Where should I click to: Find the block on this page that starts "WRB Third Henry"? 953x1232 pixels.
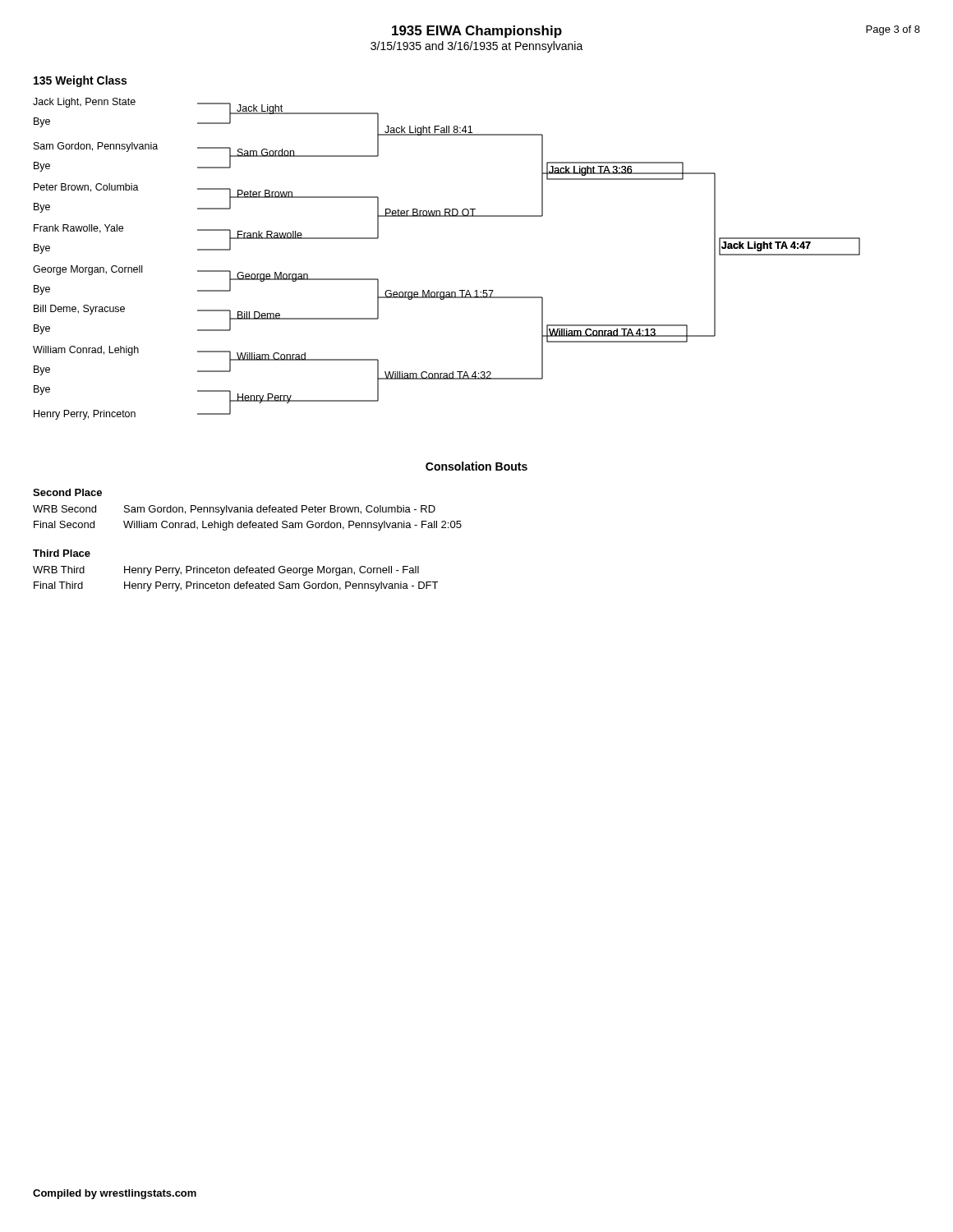226,570
